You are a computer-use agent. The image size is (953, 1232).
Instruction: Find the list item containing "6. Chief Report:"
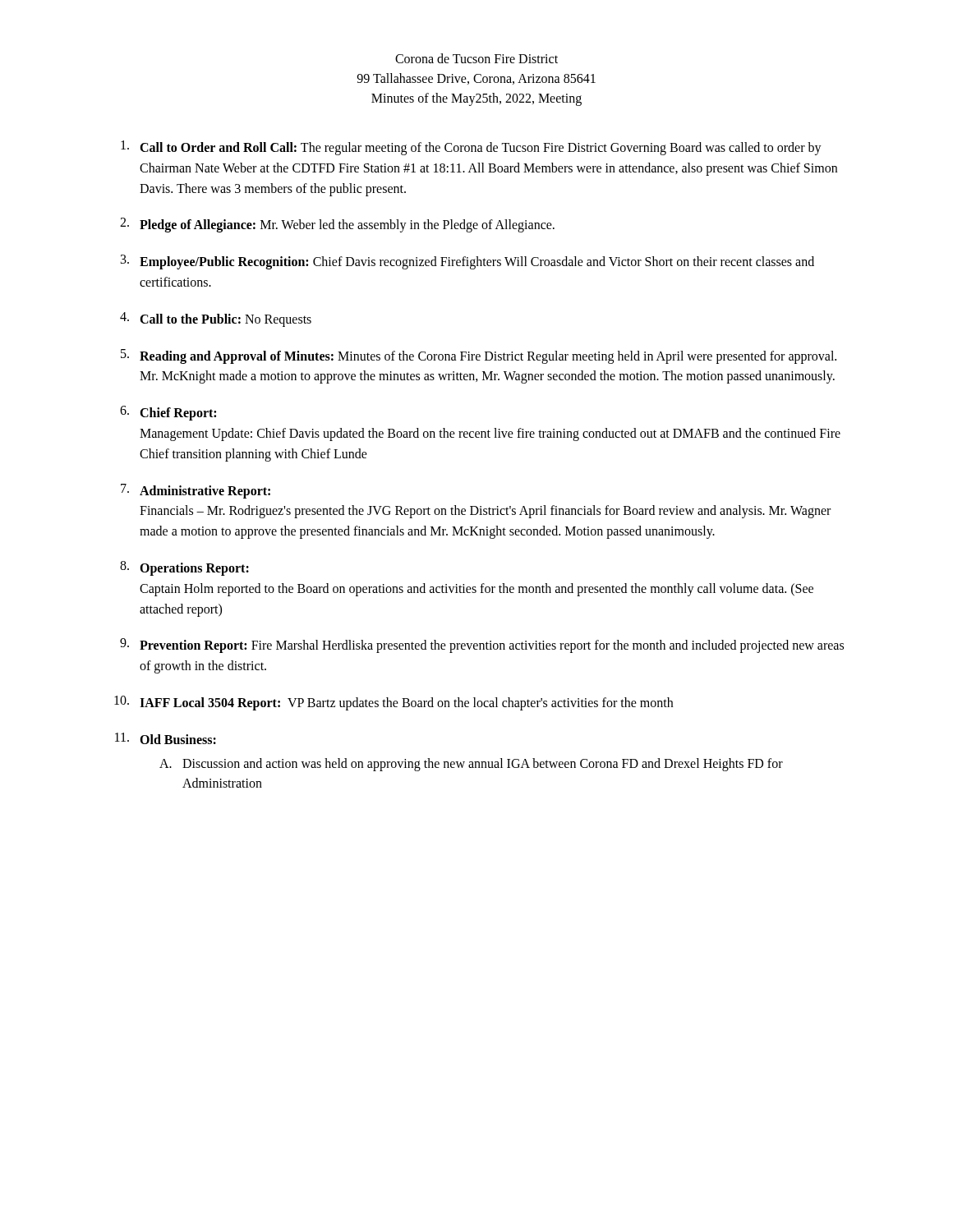[x=476, y=434]
